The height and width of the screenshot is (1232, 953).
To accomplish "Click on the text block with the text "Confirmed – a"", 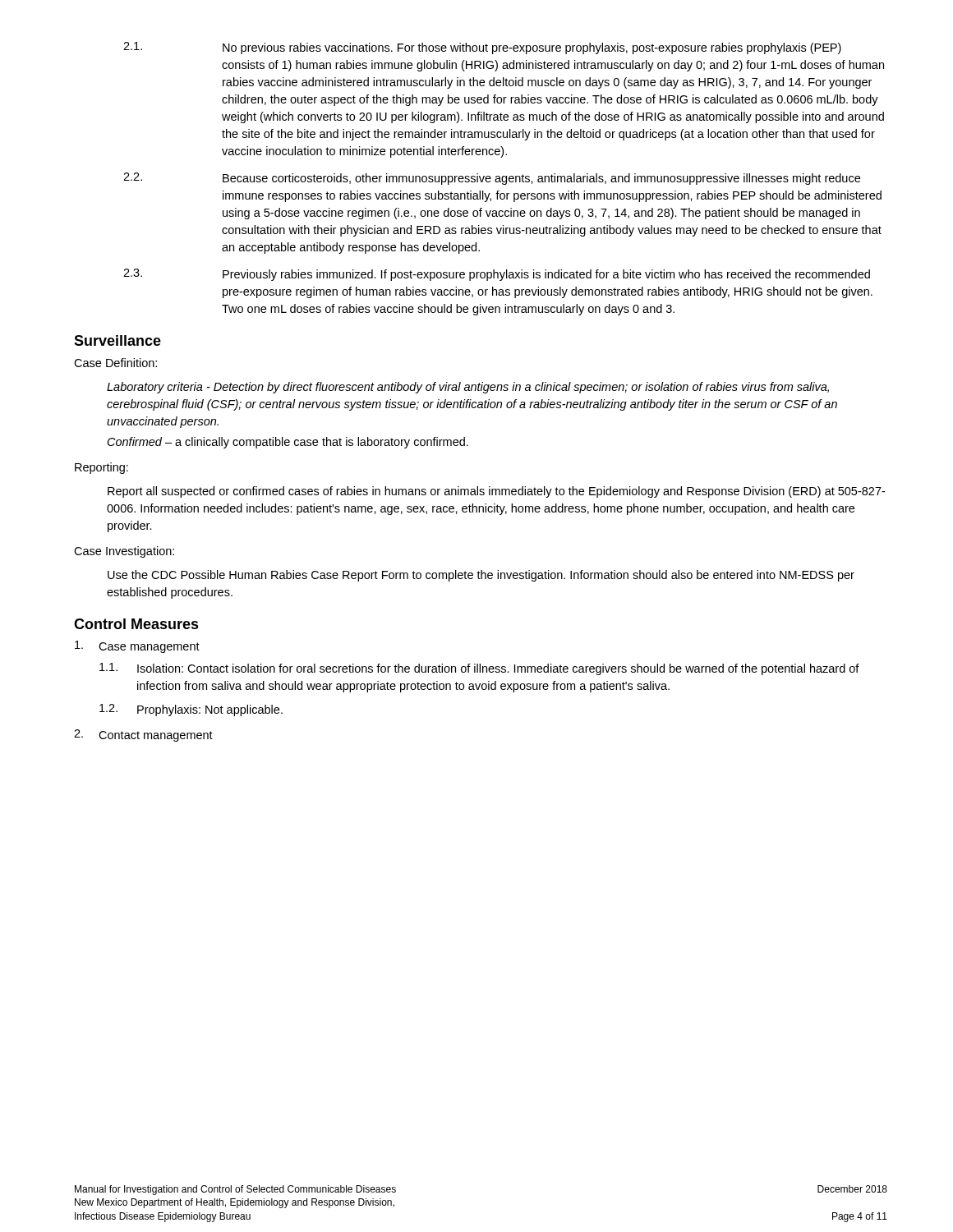I will pyautogui.click(x=288, y=442).
